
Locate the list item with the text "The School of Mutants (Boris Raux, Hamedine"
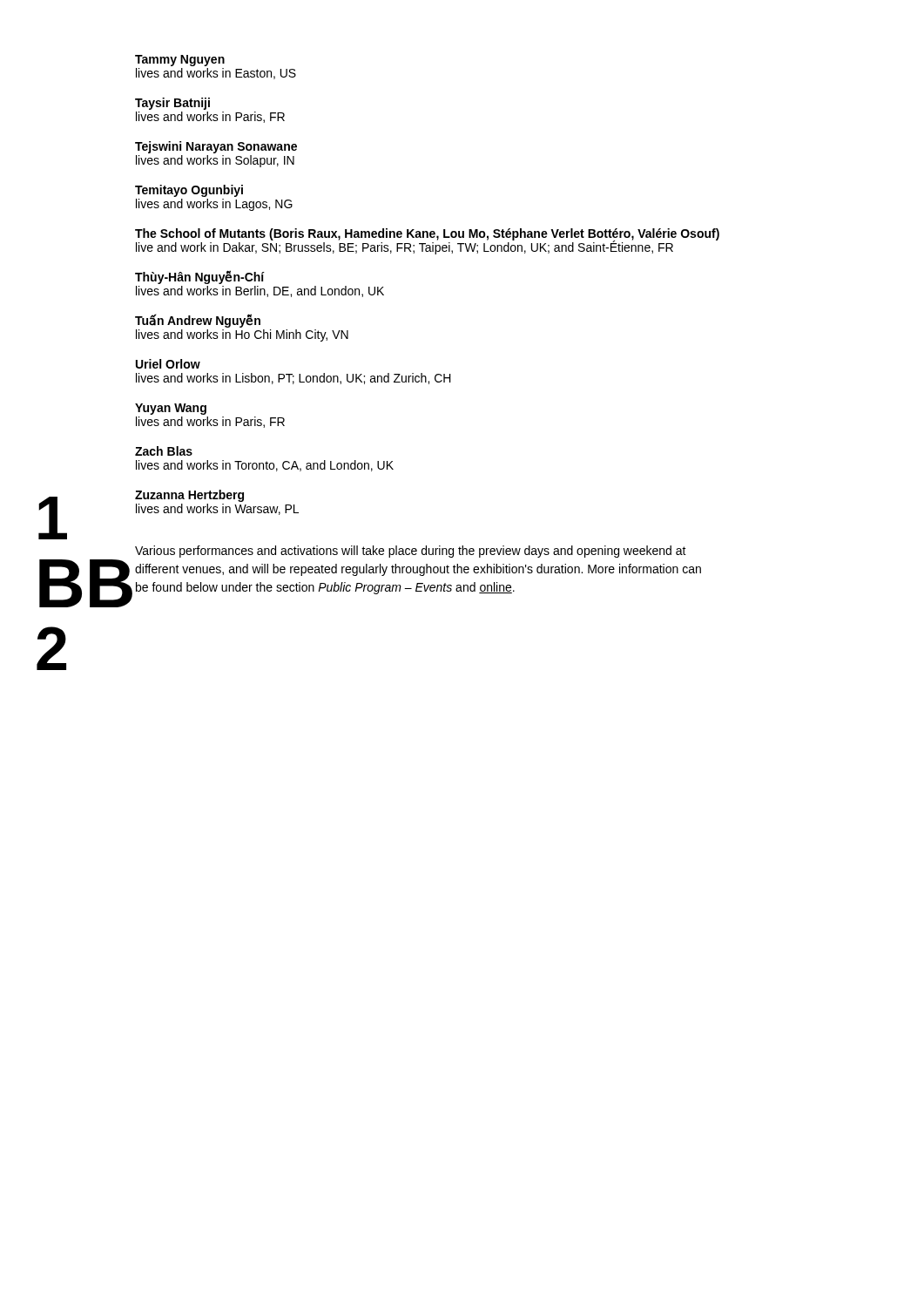(x=440, y=240)
